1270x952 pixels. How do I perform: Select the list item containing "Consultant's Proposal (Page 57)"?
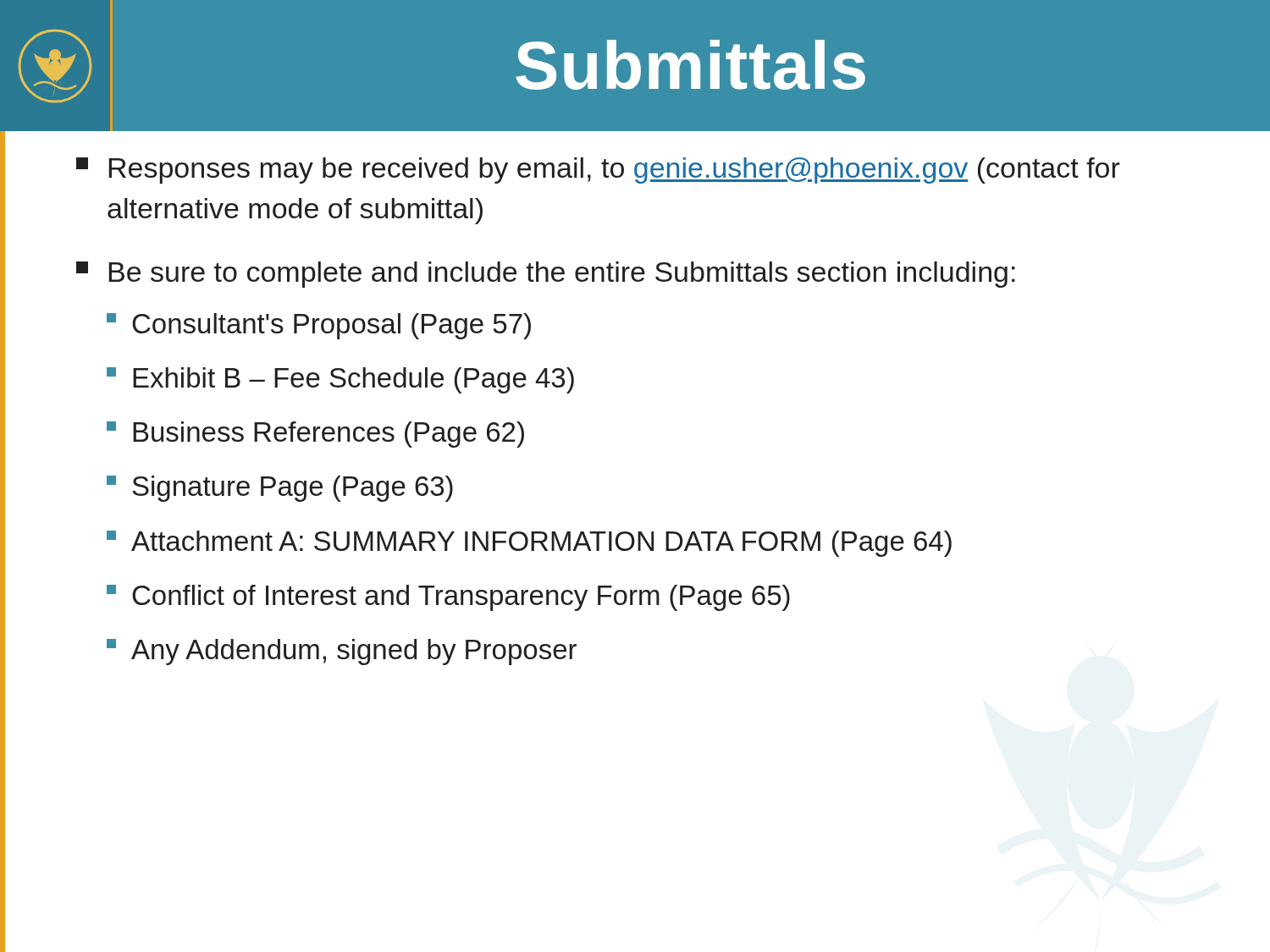[320, 324]
